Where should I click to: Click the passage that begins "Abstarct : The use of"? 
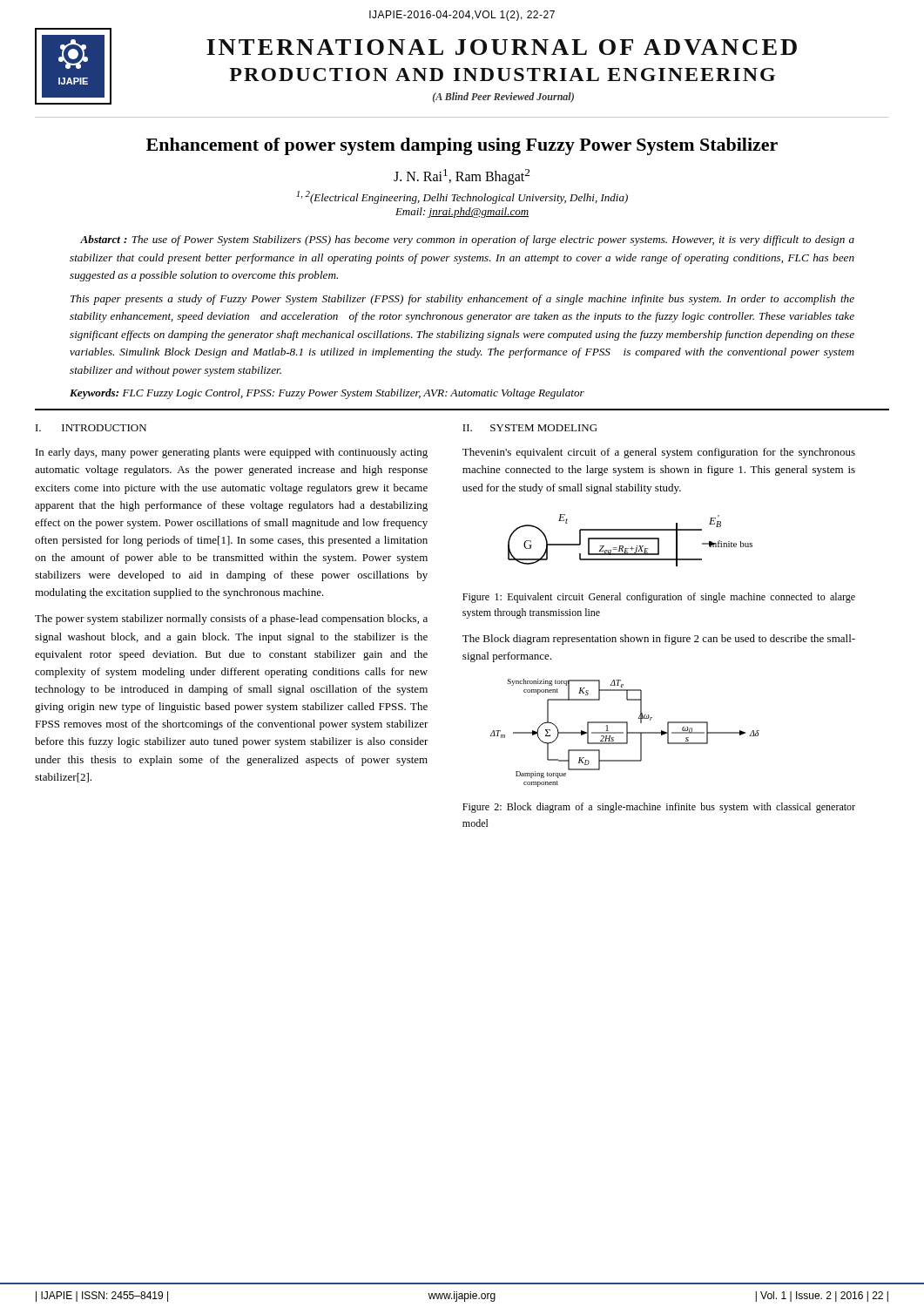(462, 305)
